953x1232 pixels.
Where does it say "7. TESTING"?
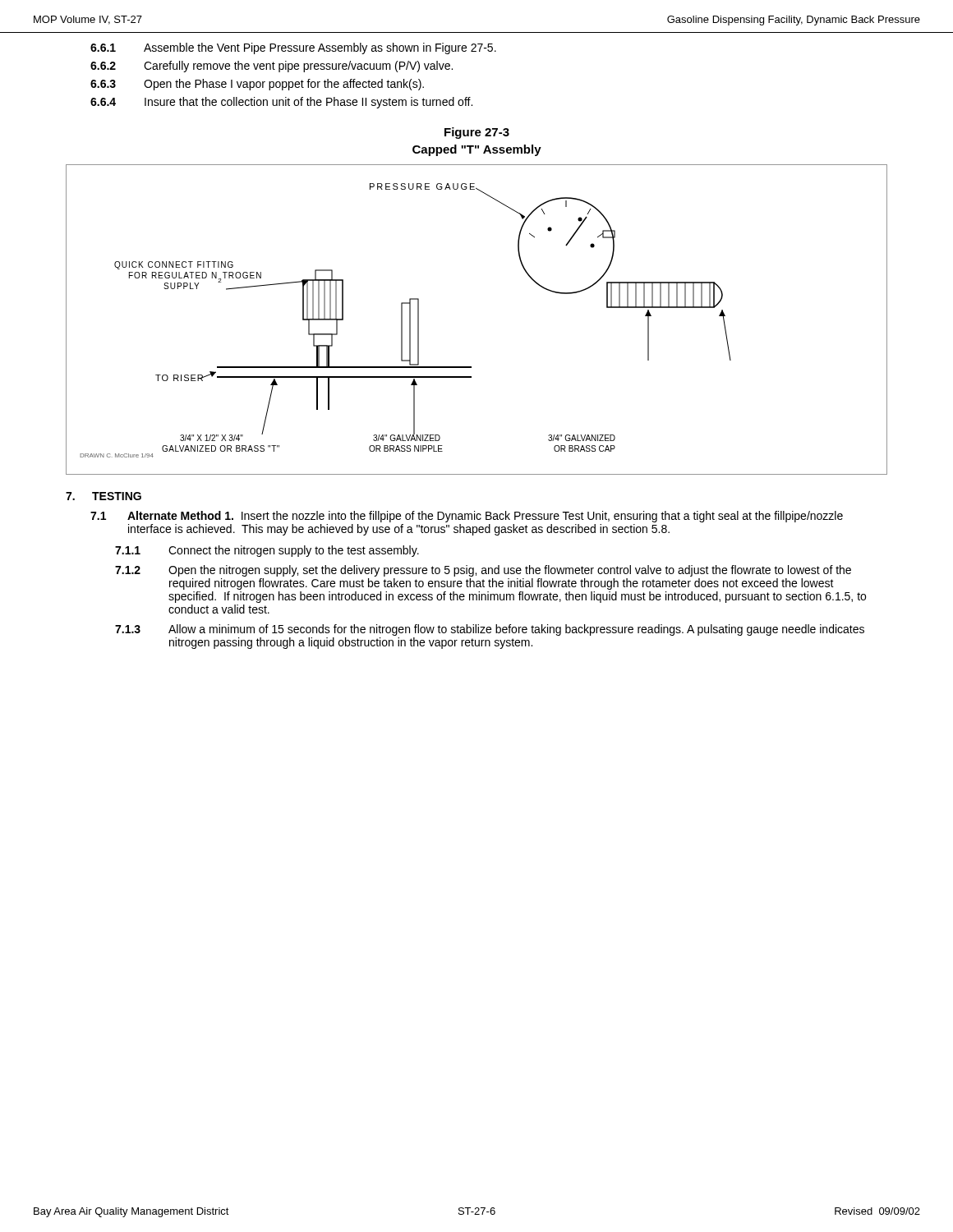(104, 496)
